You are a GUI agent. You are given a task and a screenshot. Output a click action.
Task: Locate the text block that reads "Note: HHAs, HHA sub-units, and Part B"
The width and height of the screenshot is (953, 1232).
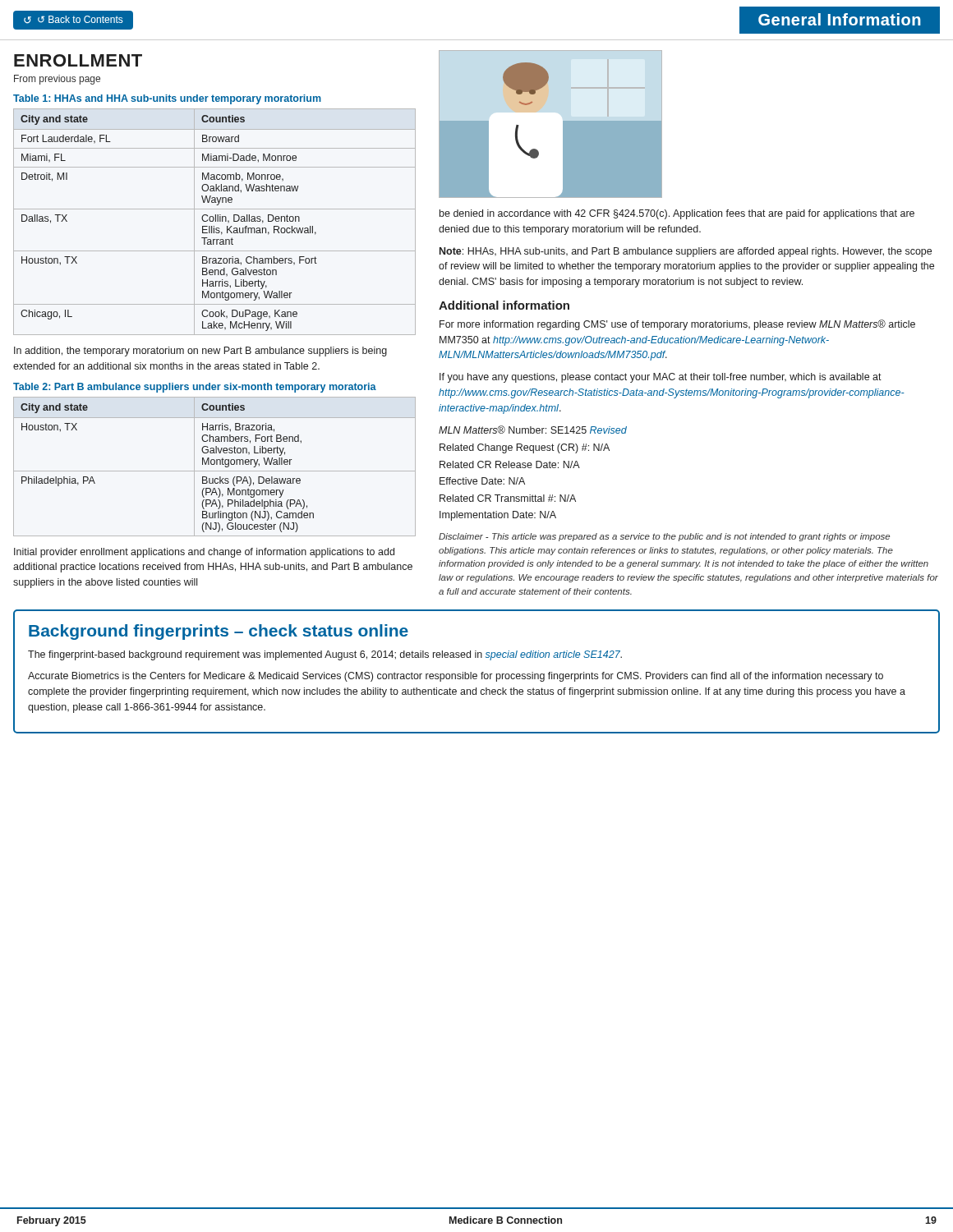click(x=687, y=266)
